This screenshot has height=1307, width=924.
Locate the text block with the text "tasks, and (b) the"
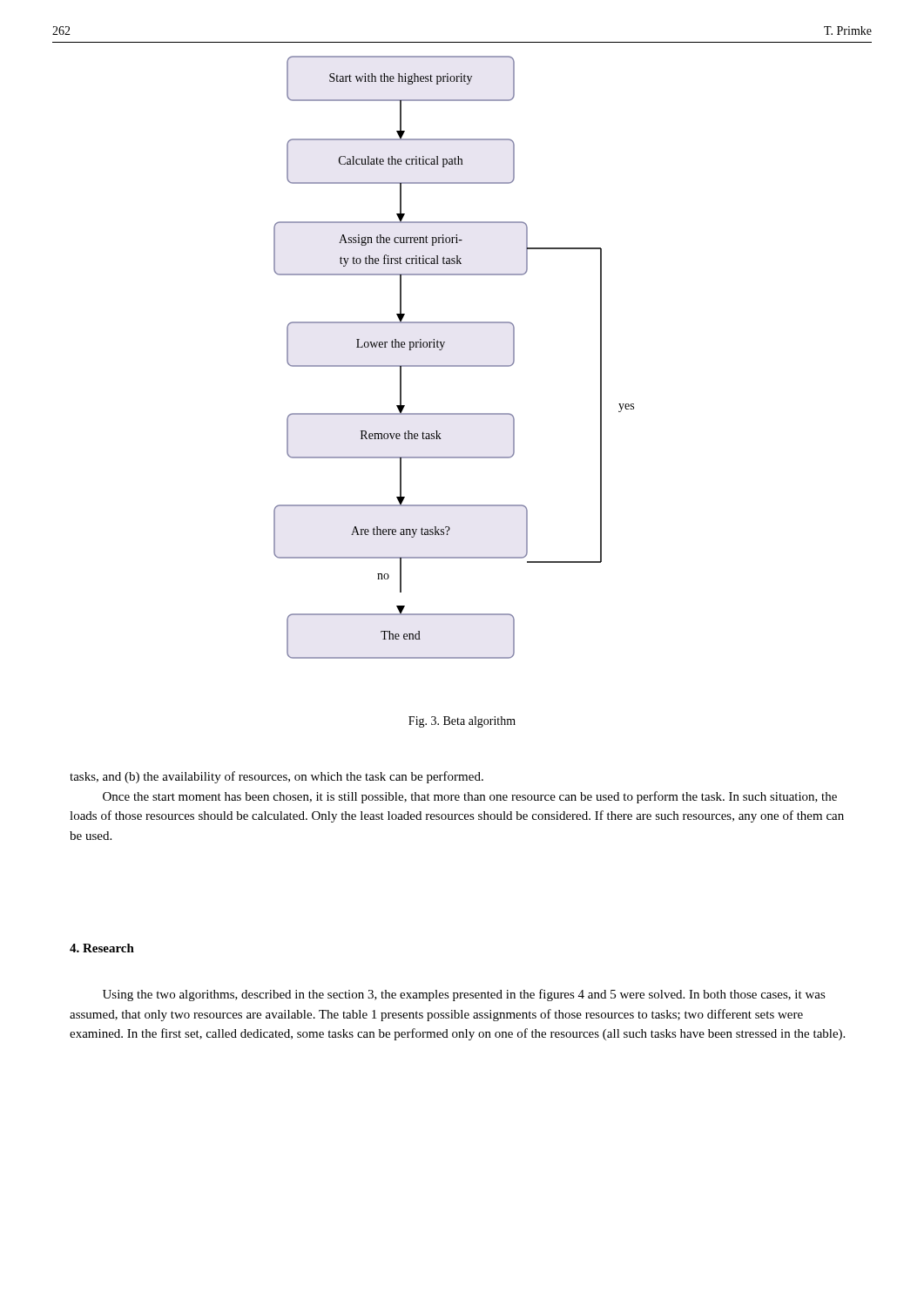[462, 806]
